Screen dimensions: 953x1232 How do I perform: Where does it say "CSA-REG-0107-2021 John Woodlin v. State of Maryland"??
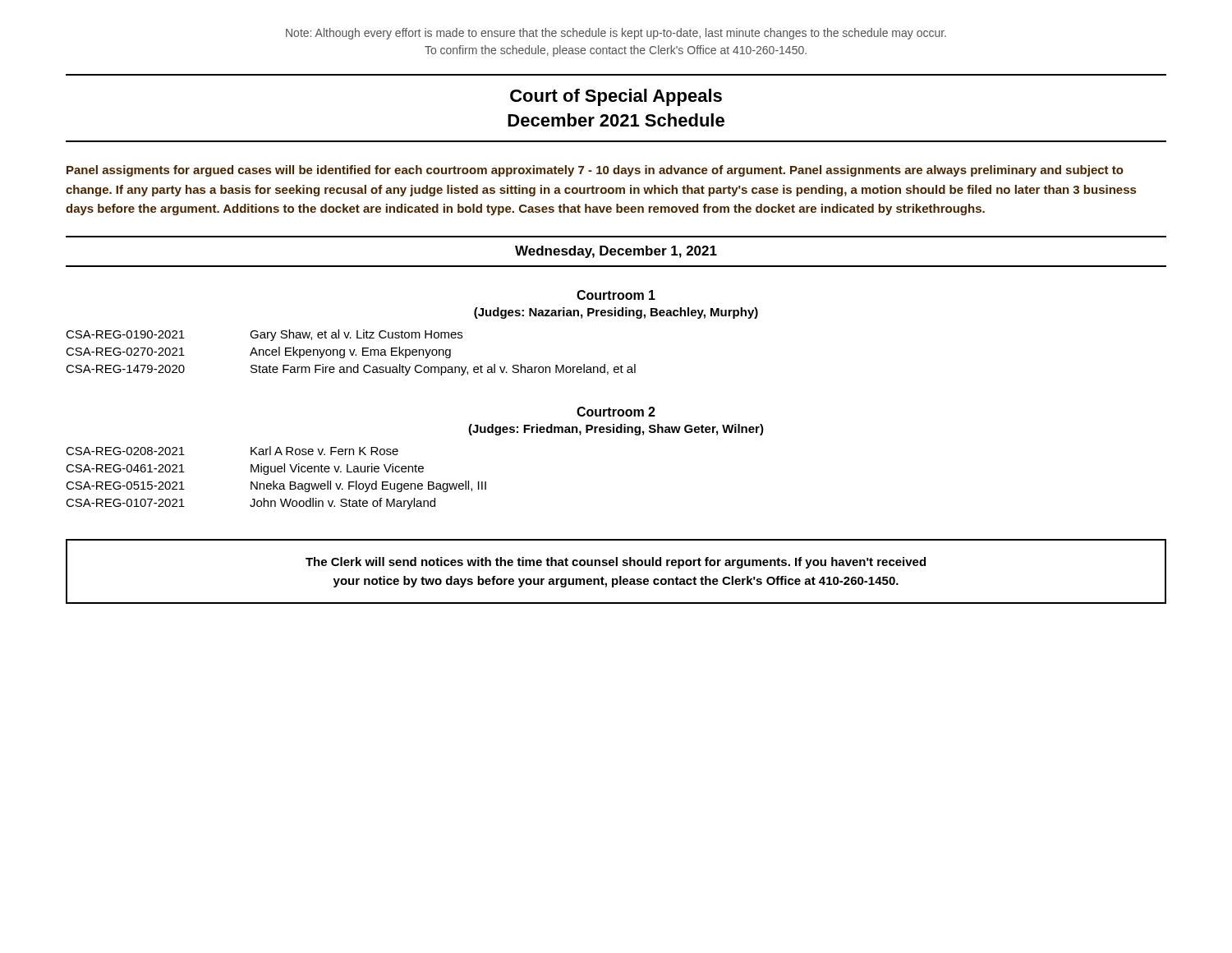coord(251,504)
